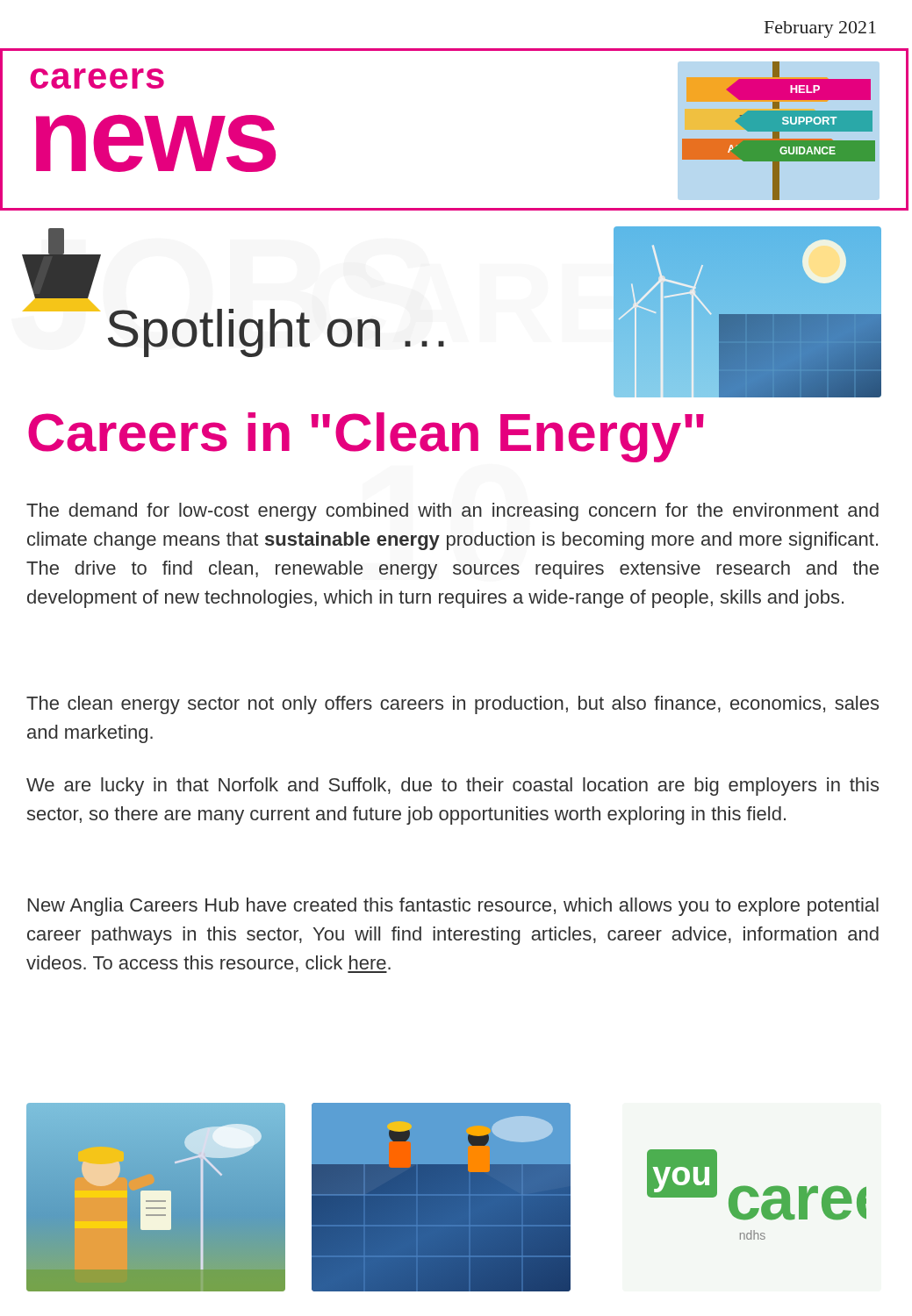
Task: Navigate to the block starting "The demand for low-cost energy"
Action: click(453, 554)
